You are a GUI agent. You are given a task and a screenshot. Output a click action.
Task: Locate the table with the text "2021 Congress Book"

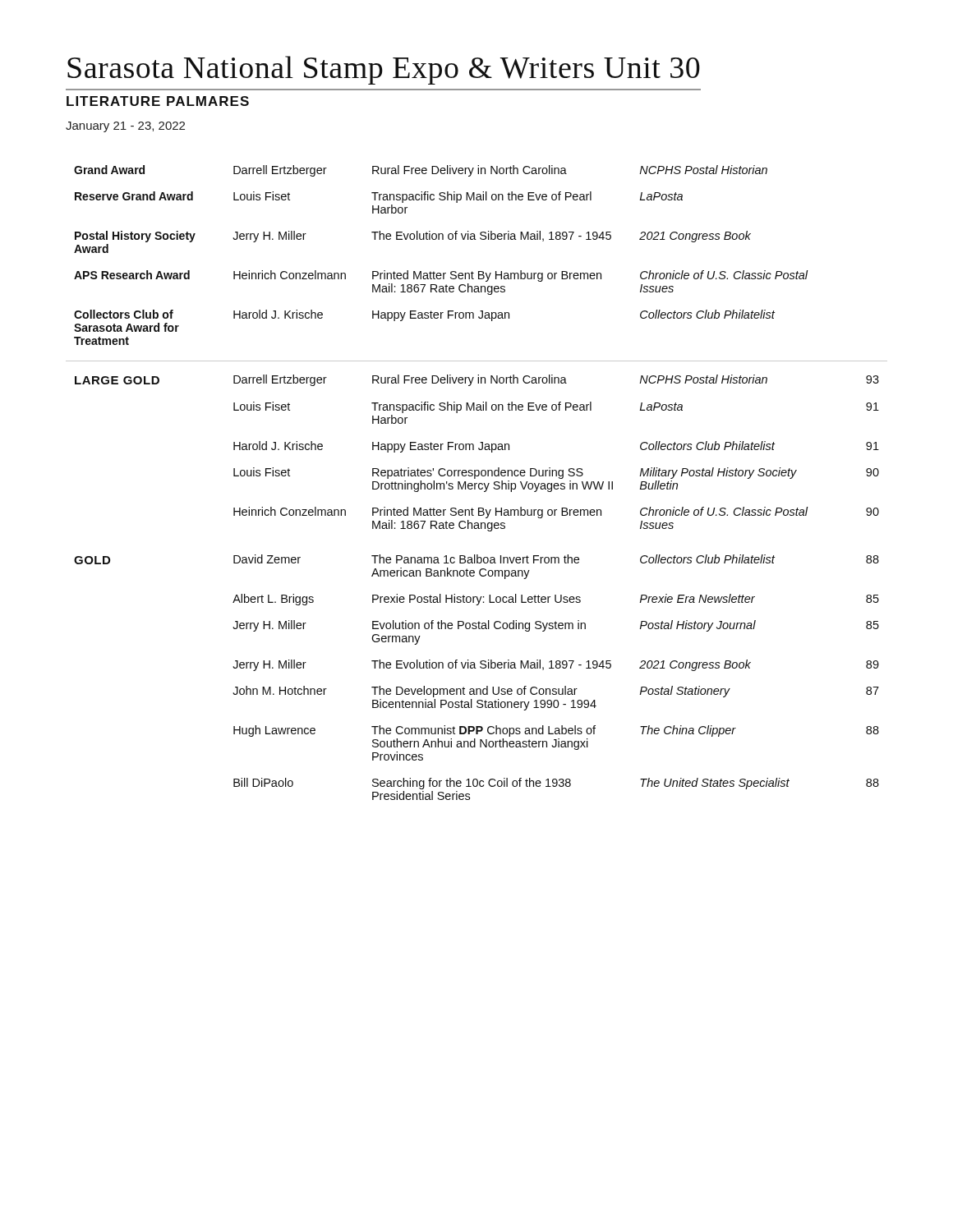(476, 483)
